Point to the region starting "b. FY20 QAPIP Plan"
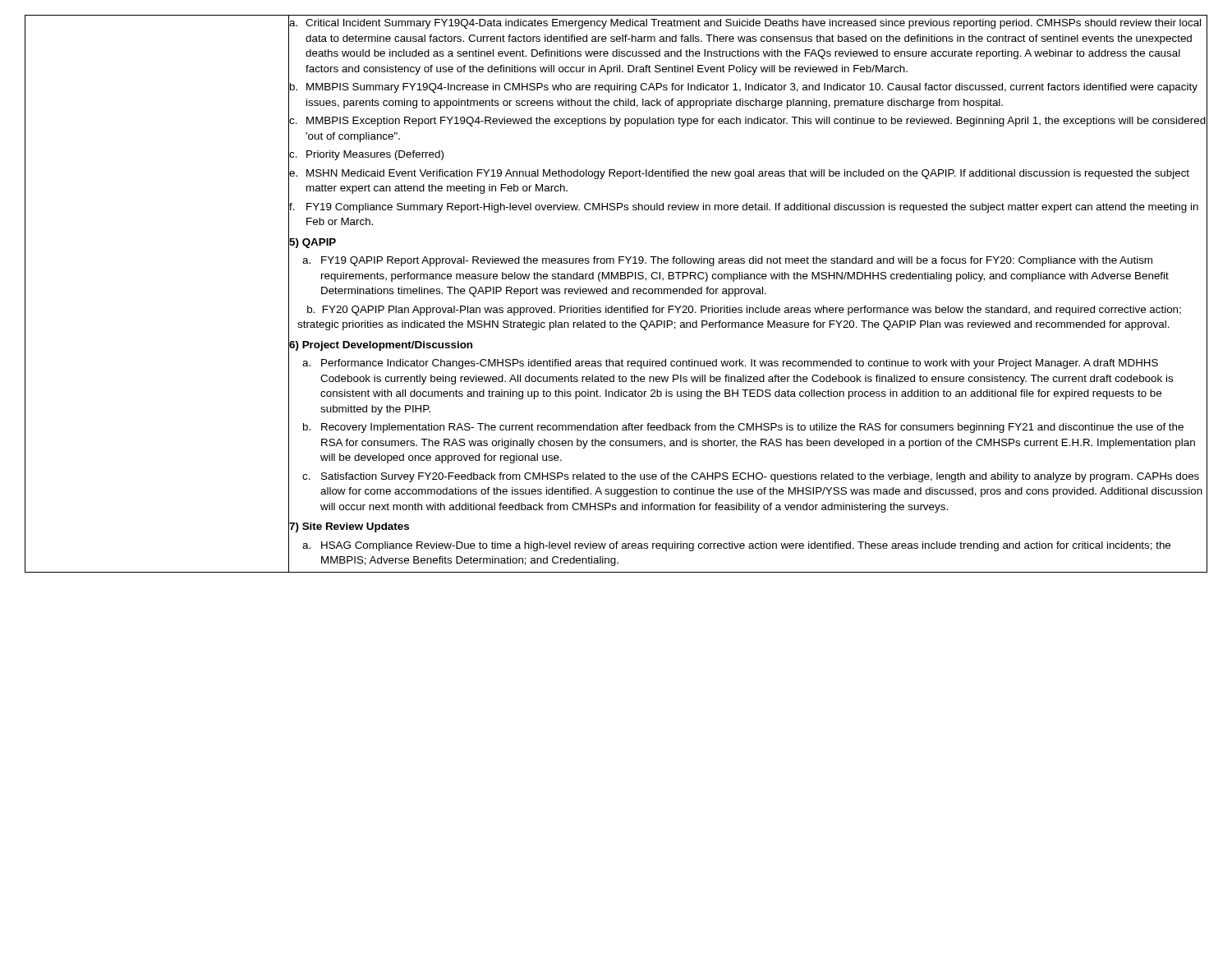The image size is (1232, 953). point(740,317)
